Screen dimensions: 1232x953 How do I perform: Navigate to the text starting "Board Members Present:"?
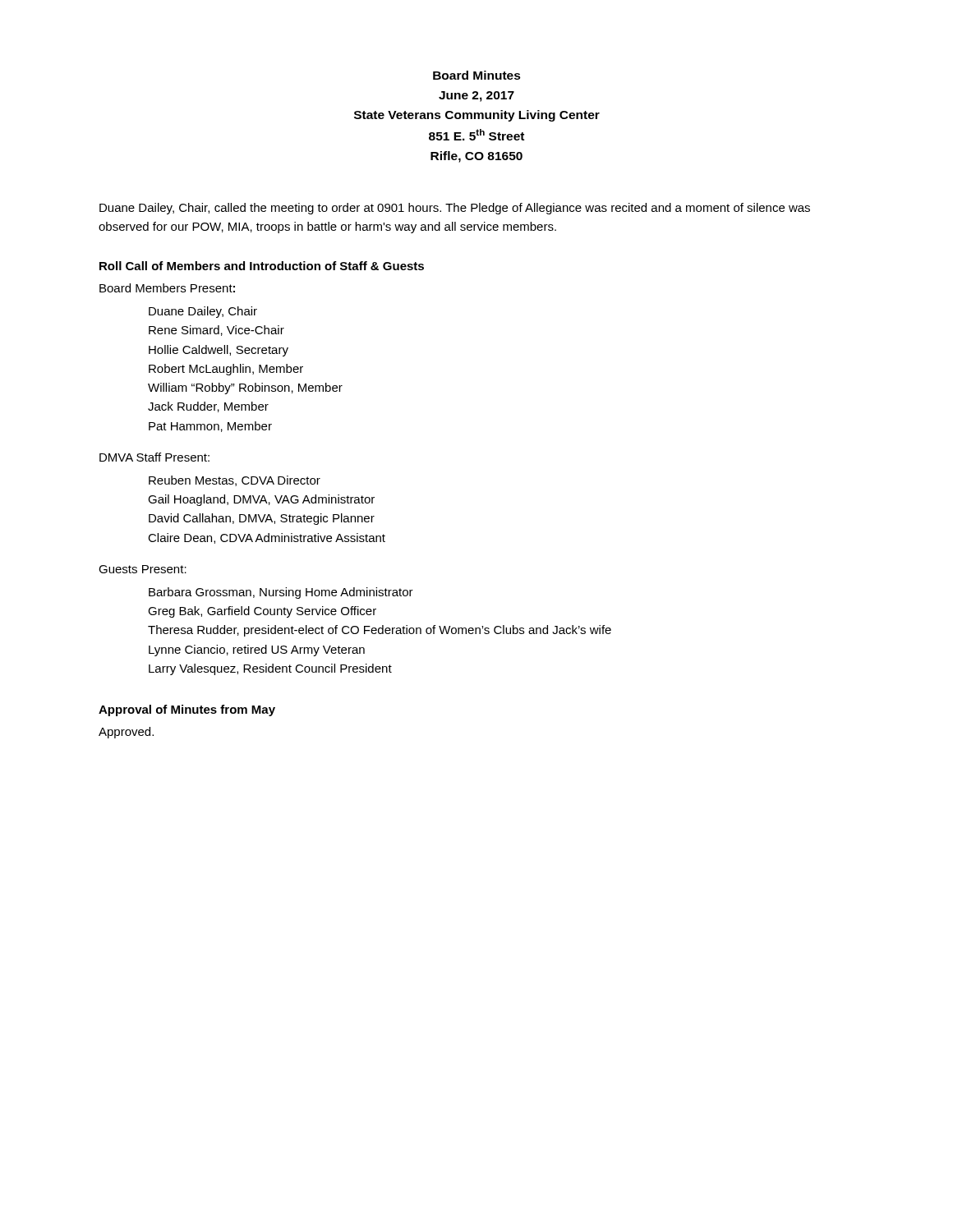click(x=167, y=288)
